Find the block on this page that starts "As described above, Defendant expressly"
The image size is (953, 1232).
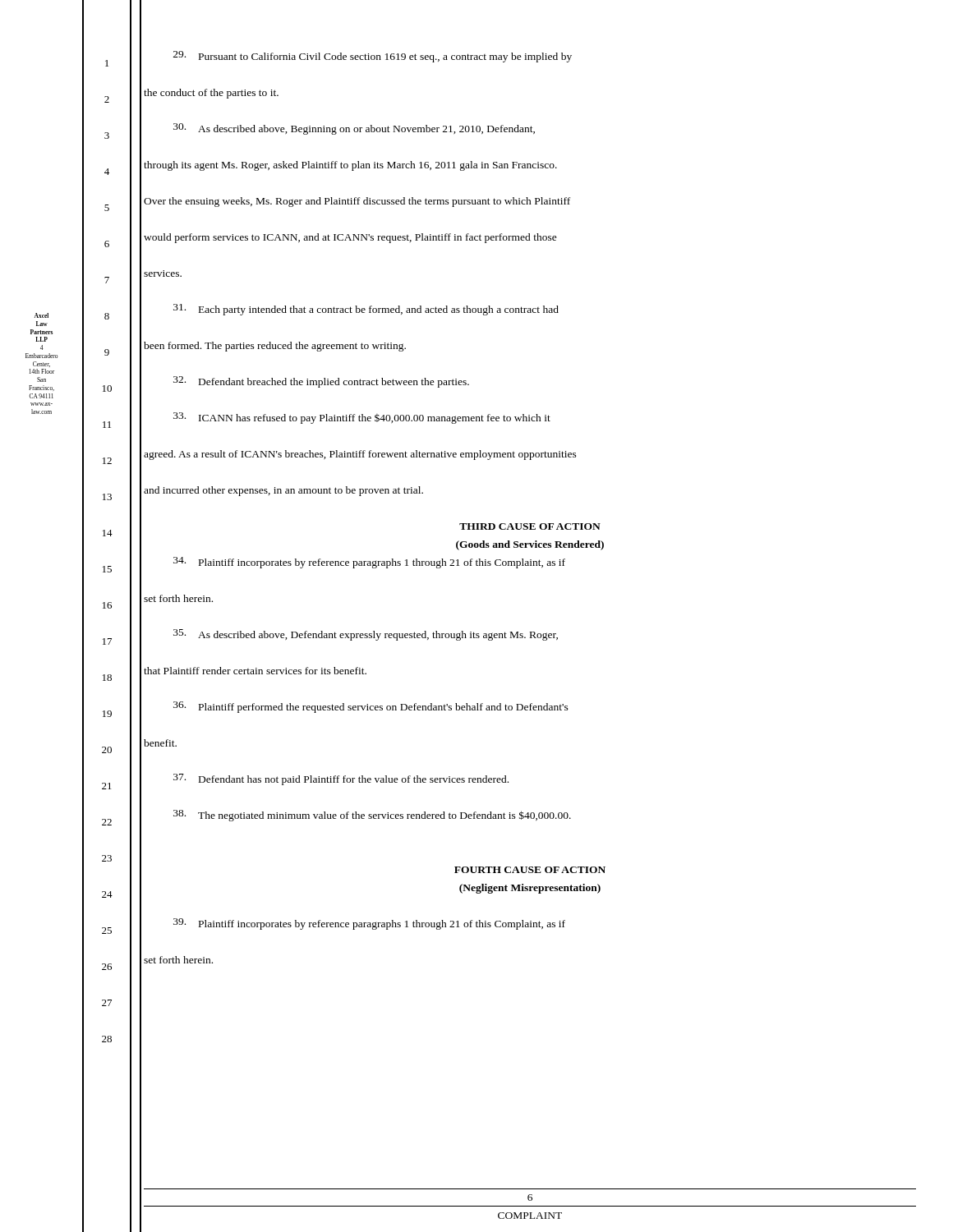tap(530, 635)
